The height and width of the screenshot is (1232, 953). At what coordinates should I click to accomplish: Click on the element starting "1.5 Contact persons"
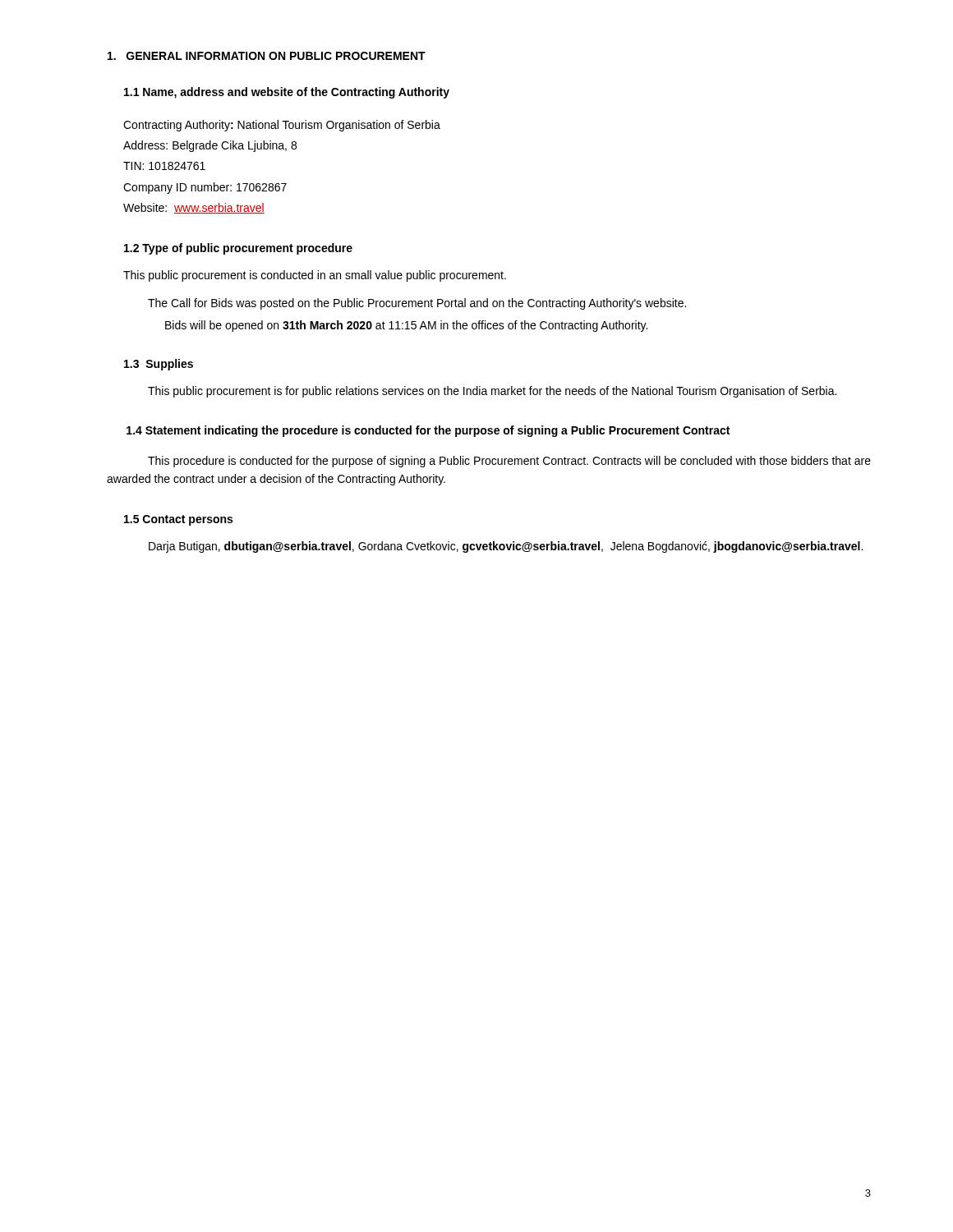coord(178,519)
